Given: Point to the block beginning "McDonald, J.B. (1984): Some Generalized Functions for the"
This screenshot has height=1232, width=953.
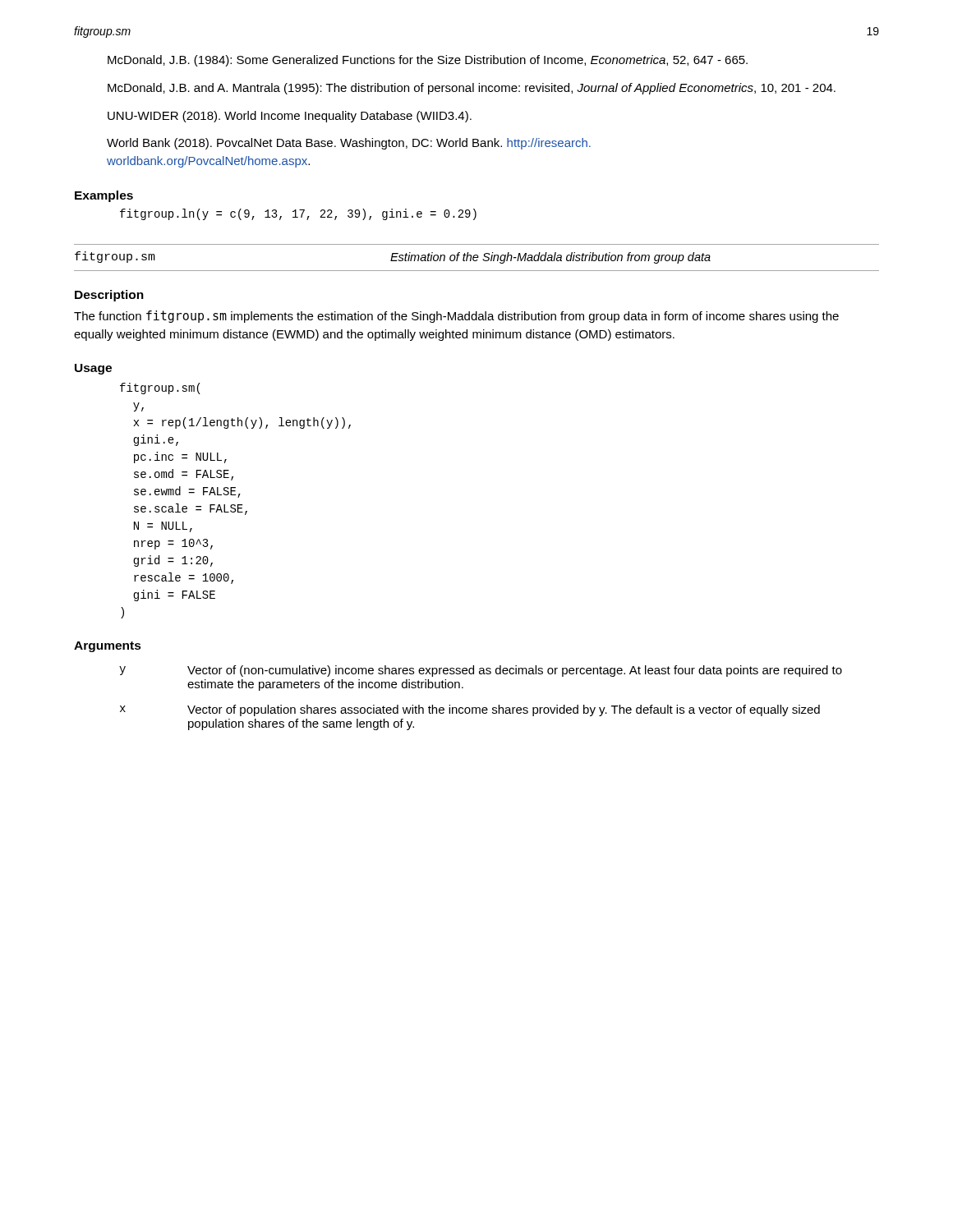Looking at the screenshot, I should pyautogui.click(x=428, y=60).
